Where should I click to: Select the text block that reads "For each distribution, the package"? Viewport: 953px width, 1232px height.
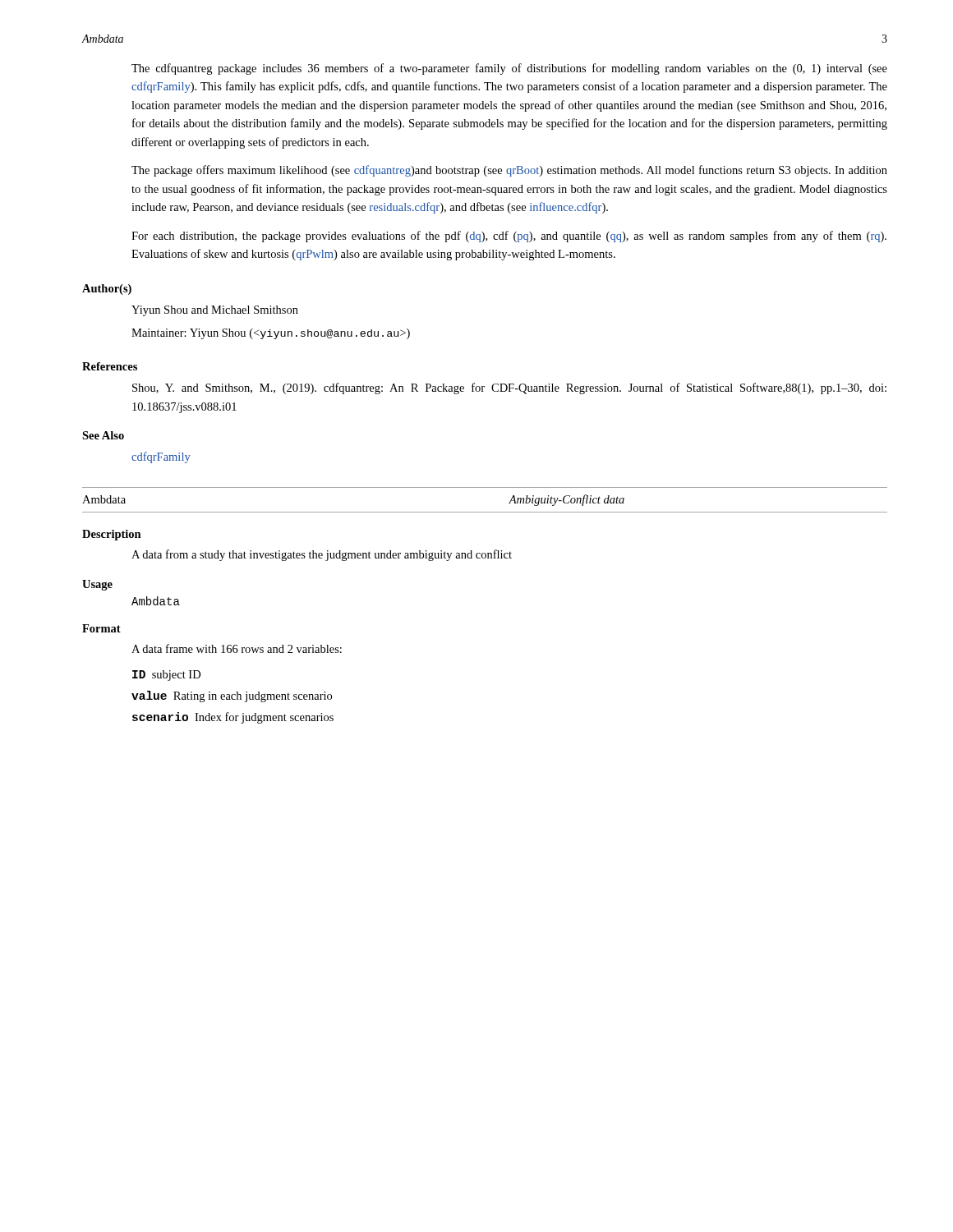click(509, 245)
